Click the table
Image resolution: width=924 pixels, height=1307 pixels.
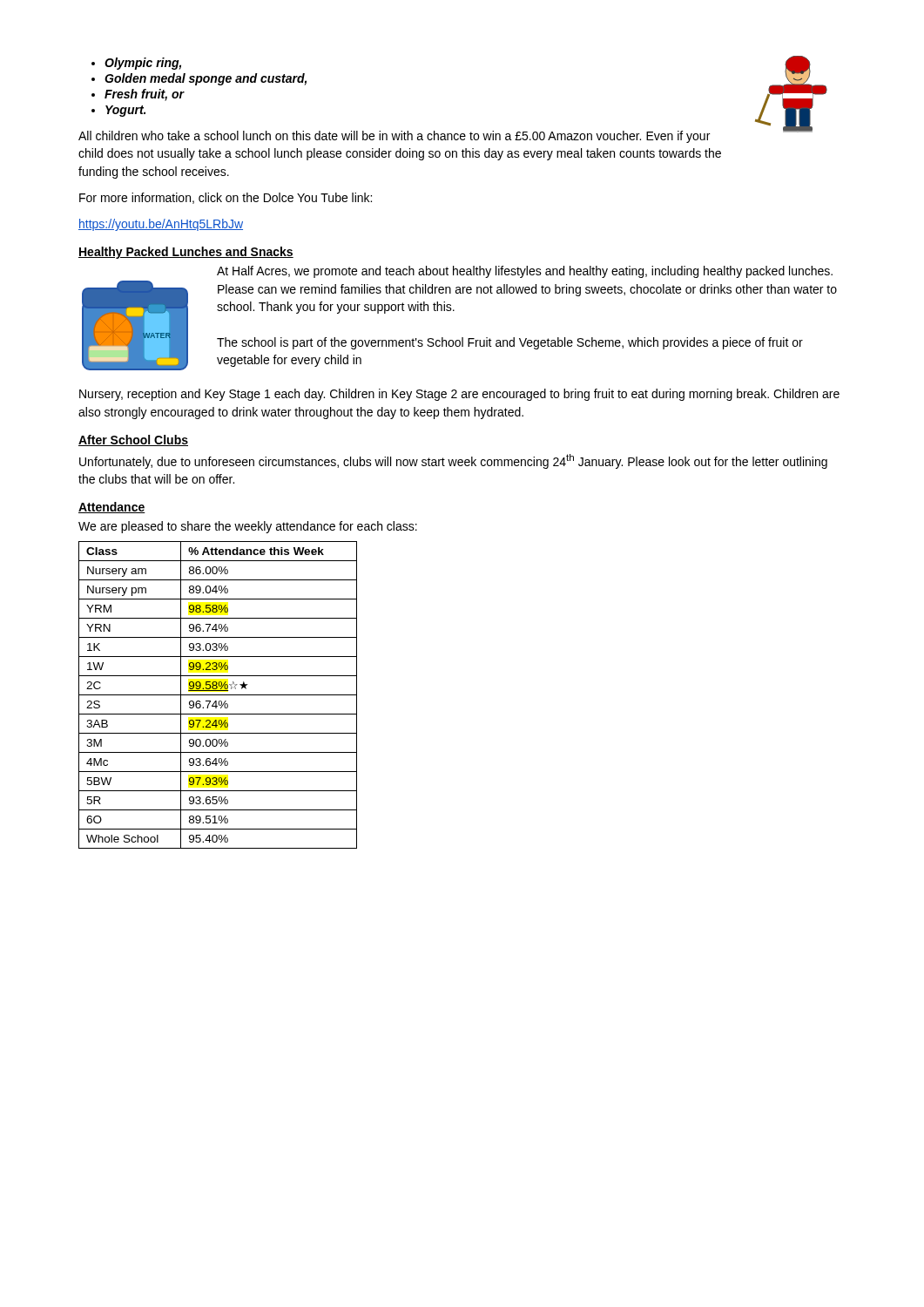pos(462,695)
